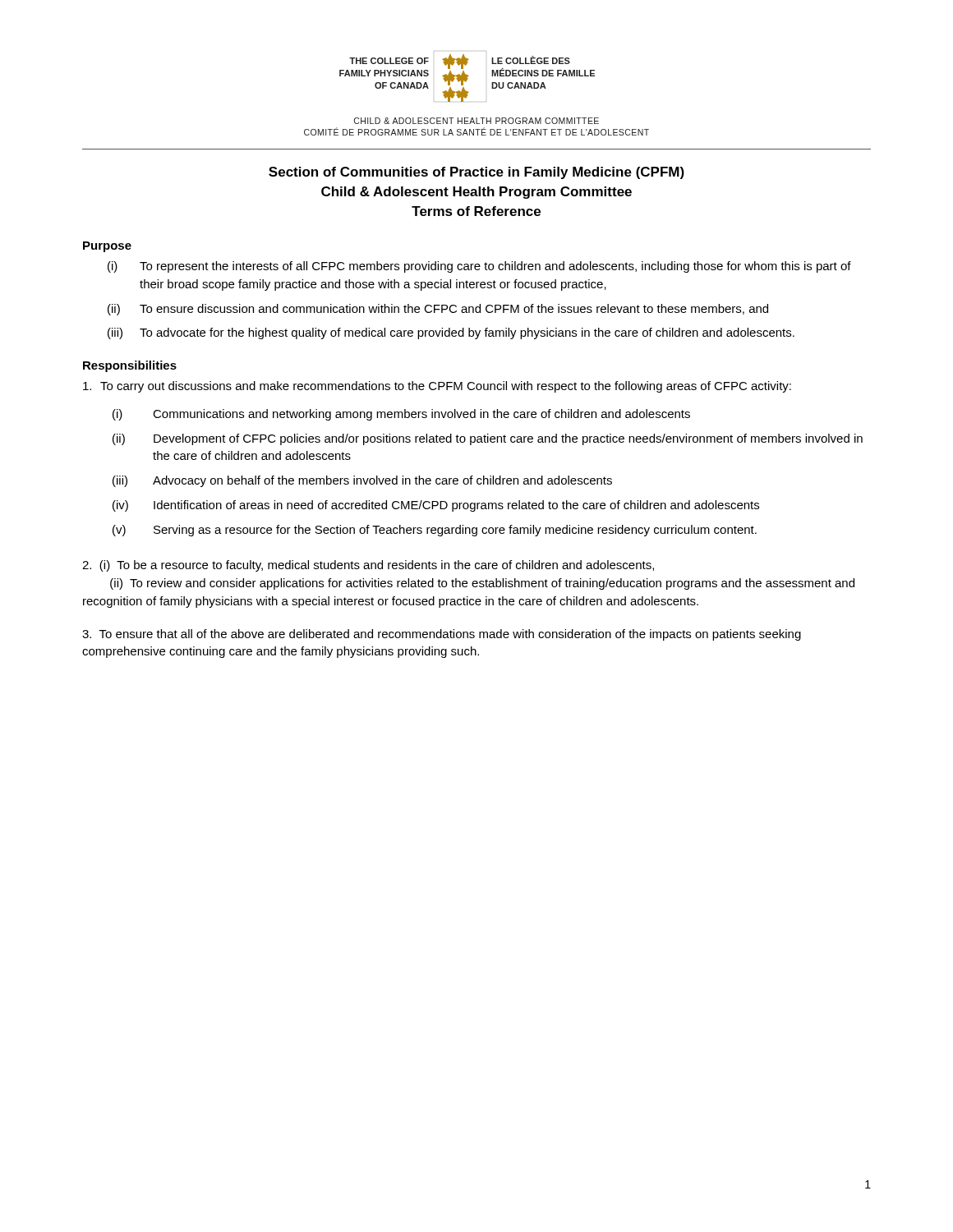Select the text starting "(i) Communications and"
Viewport: 953px width, 1232px height.
401,414
